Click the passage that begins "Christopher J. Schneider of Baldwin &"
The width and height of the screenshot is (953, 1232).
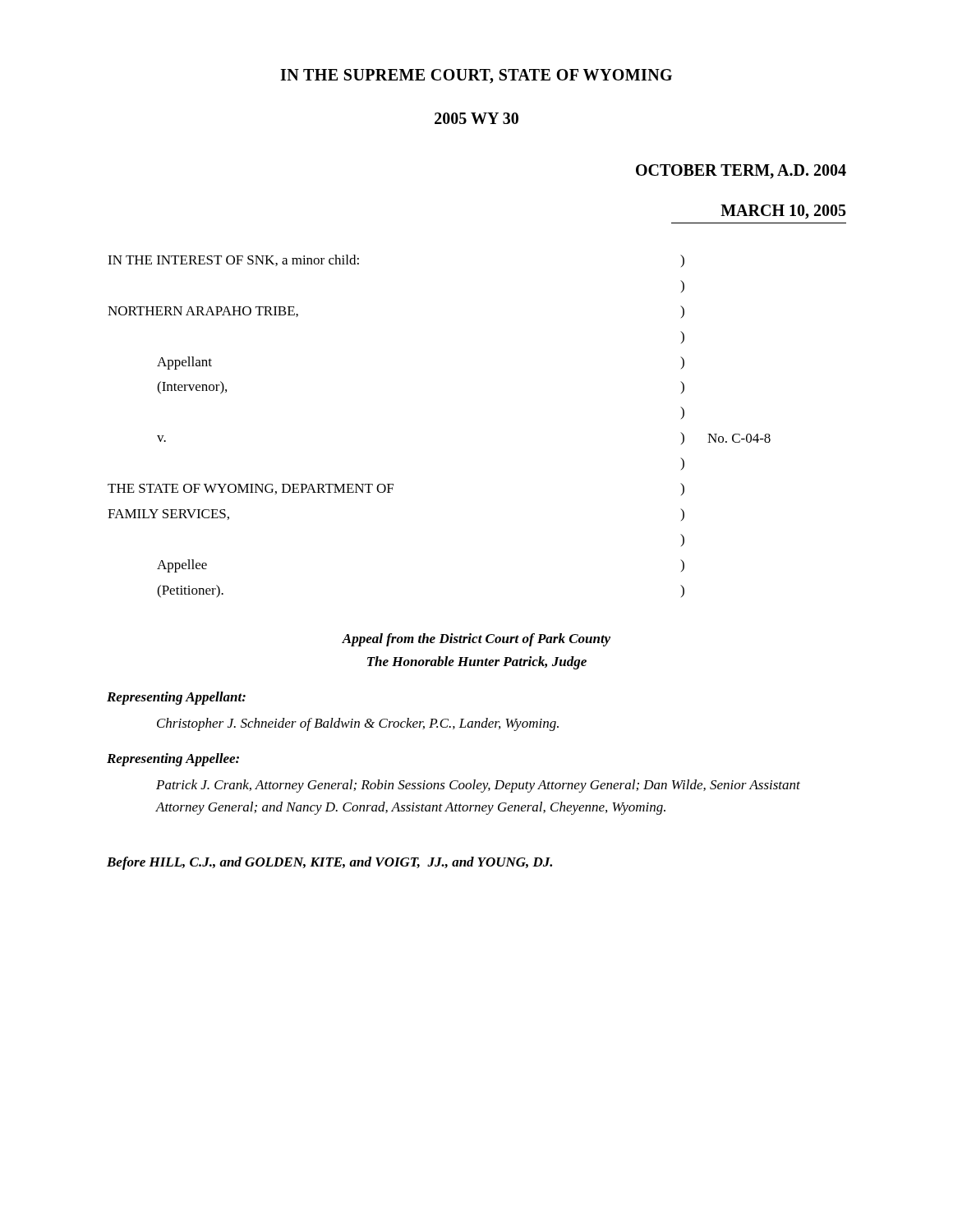coord(358,723)
